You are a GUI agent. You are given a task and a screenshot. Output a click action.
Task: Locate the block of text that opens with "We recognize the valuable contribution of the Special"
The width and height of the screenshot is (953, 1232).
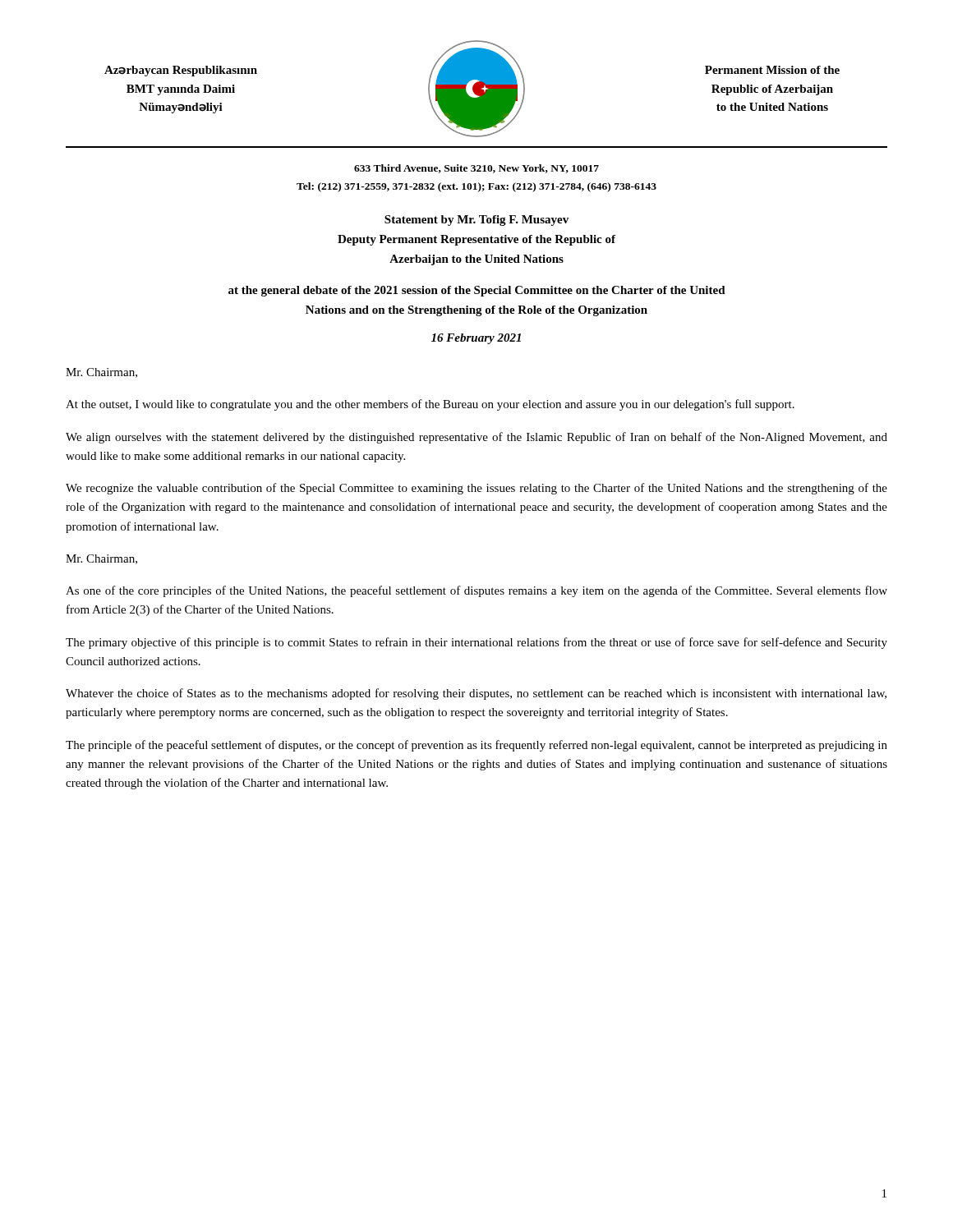click(476, 507)
